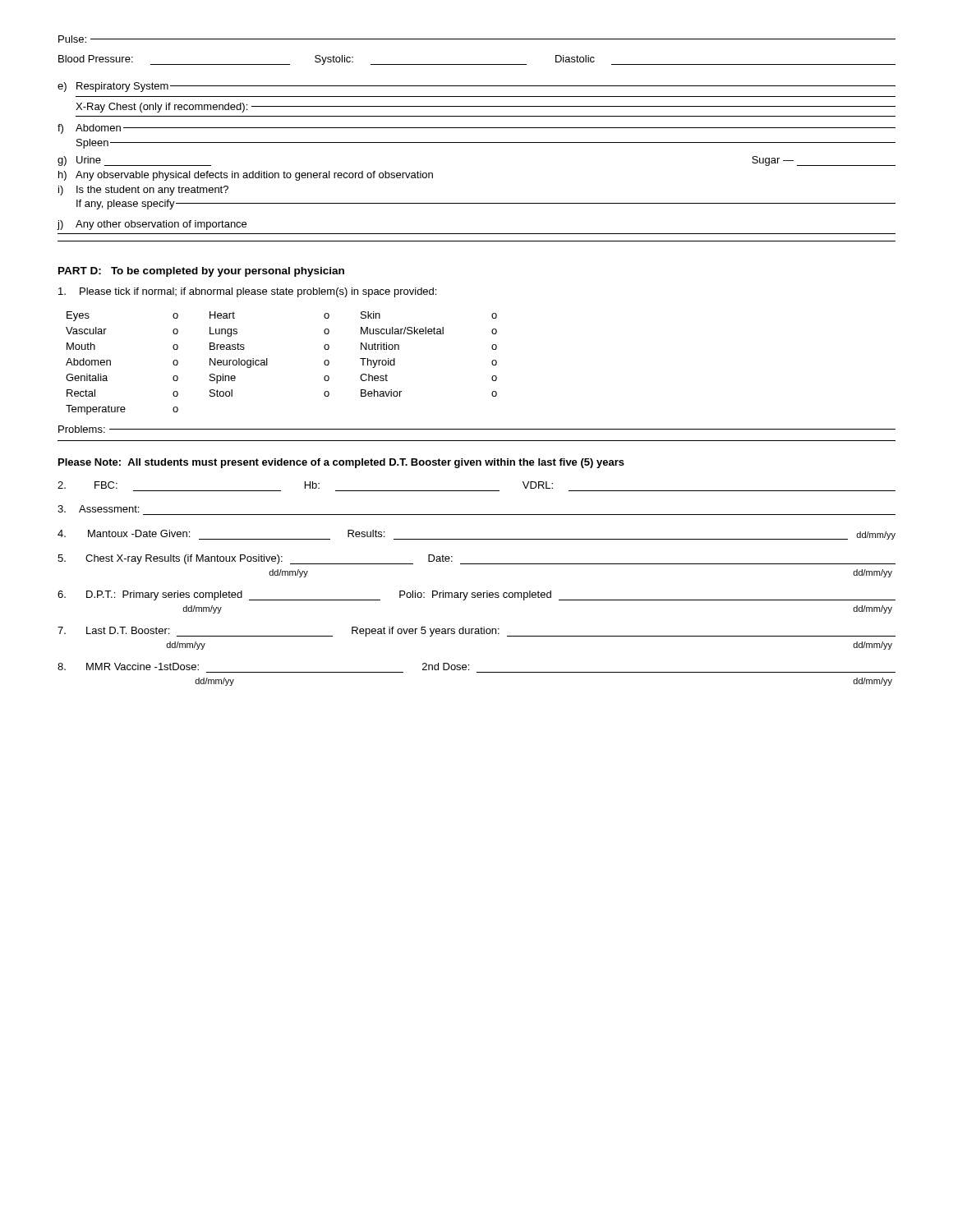The image size is (953, 1232).
Task: Point to the text starting "Please Note: All students must present evidence of"
Action: [x=341, y=462]
